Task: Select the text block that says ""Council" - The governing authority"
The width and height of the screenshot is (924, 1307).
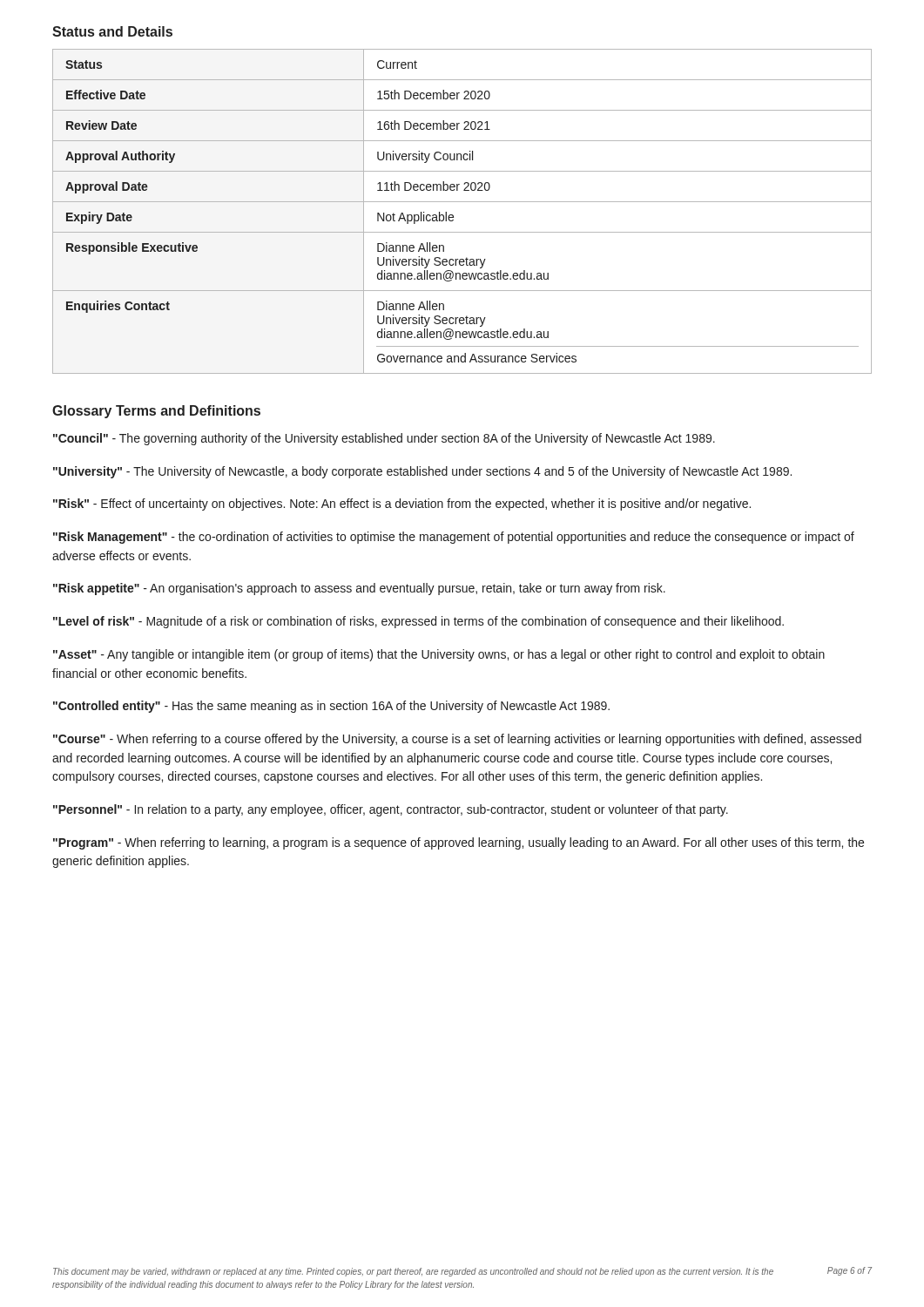Action: point(384,438)
